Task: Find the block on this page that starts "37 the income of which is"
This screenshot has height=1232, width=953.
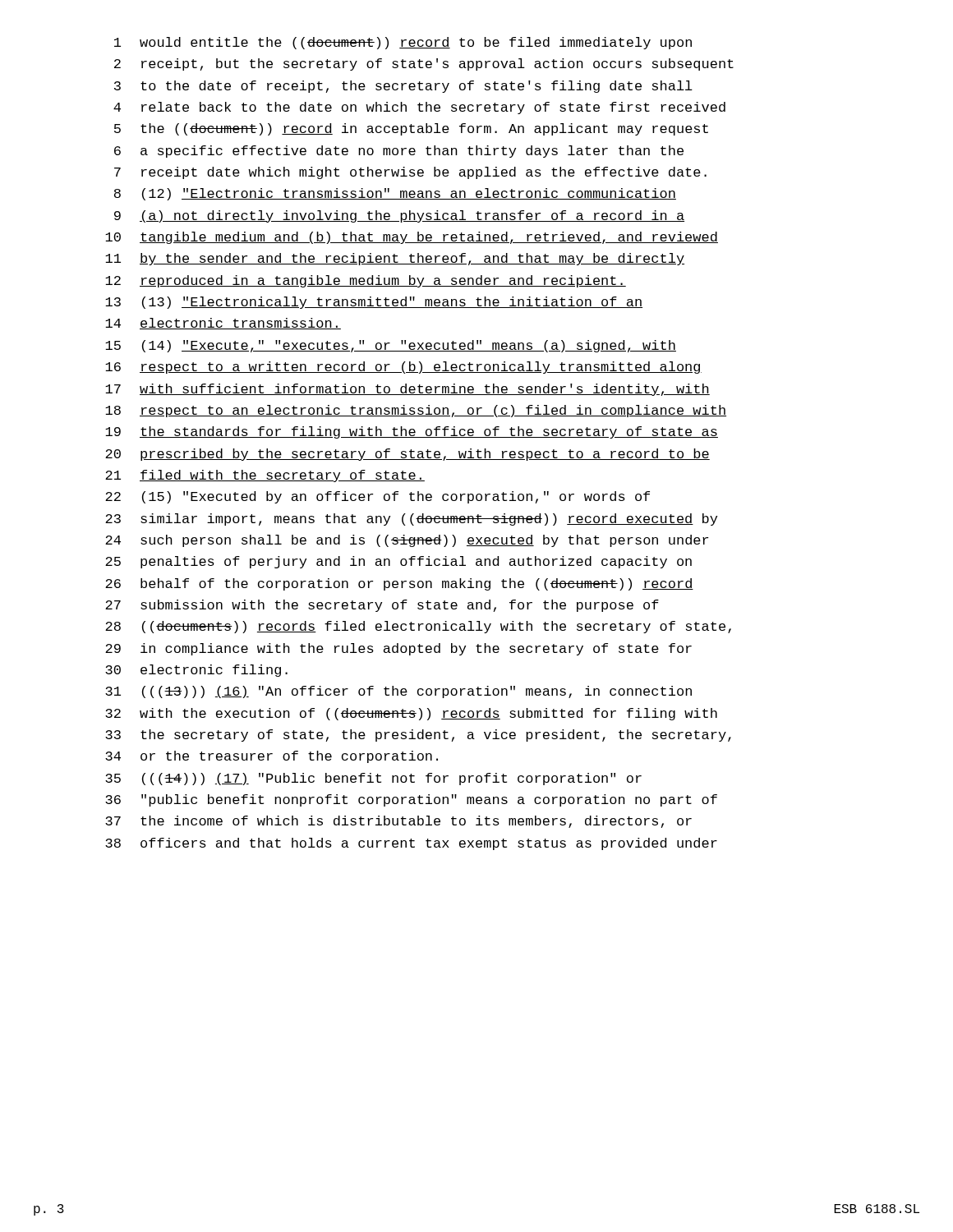Action: pos(476,823)
